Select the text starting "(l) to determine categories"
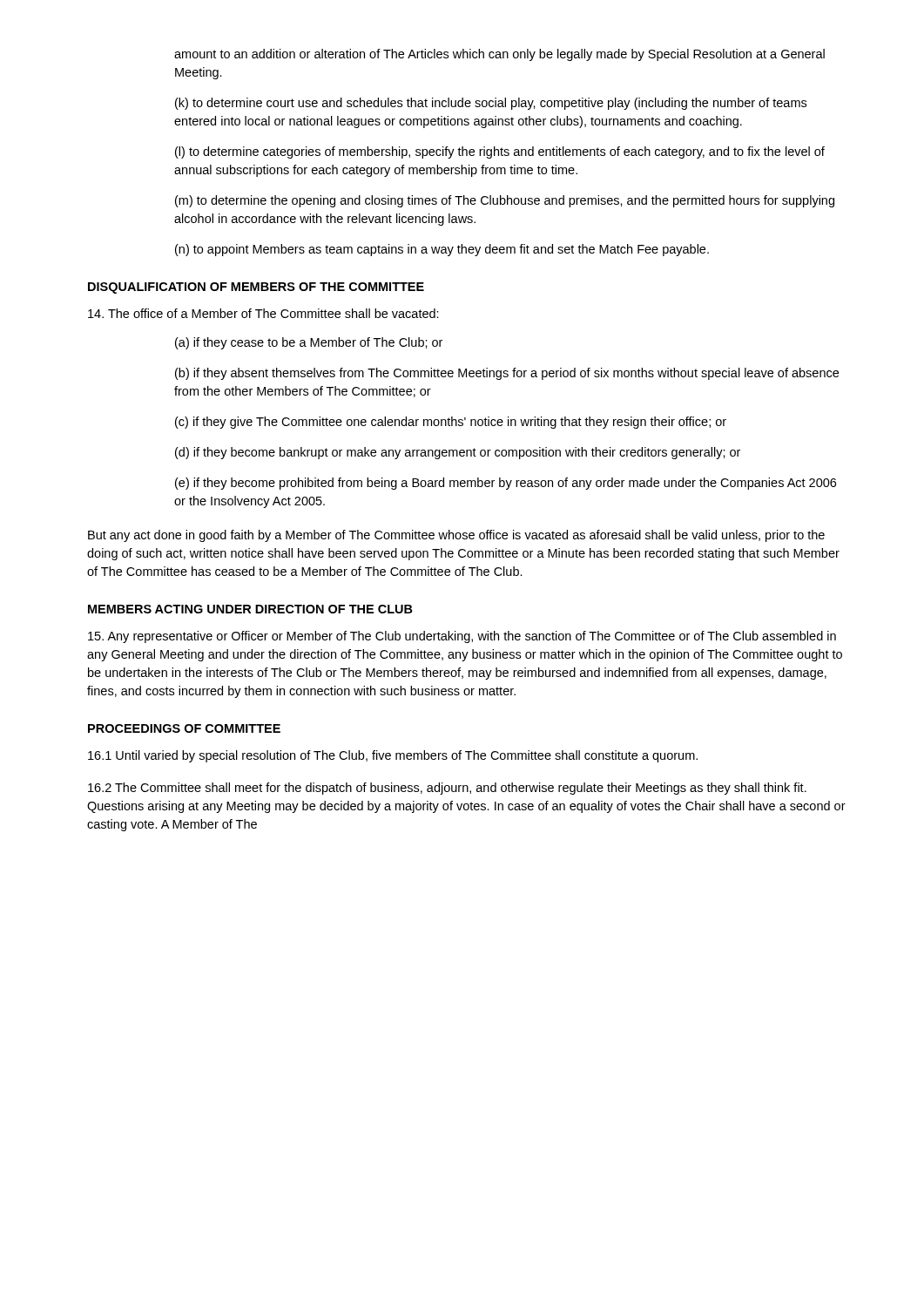The image size is (924, 1307). point(510,161)
